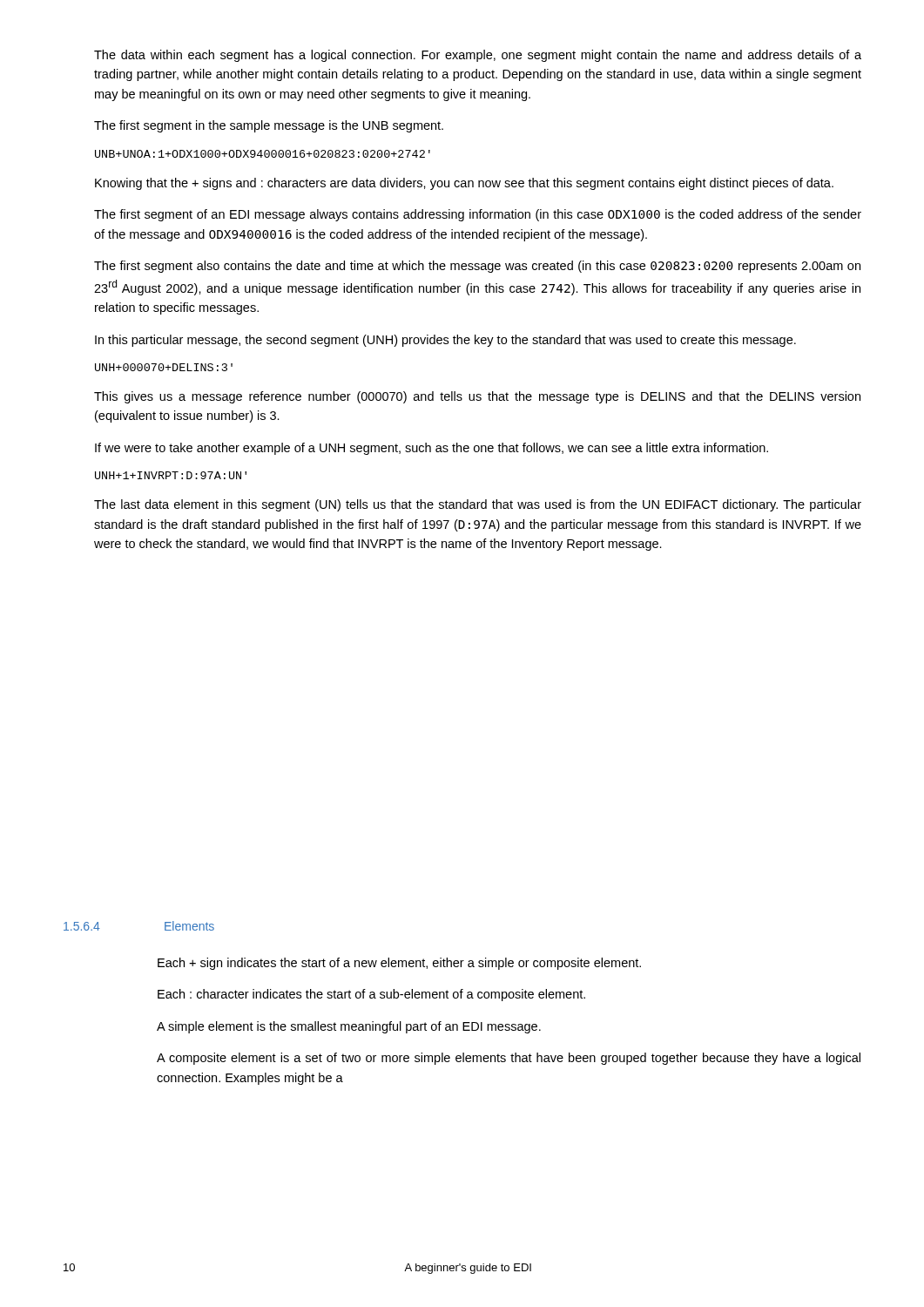
Task: Navigate to the region starting "1.5.6.4 Elements"
Action: coord(87,925)
